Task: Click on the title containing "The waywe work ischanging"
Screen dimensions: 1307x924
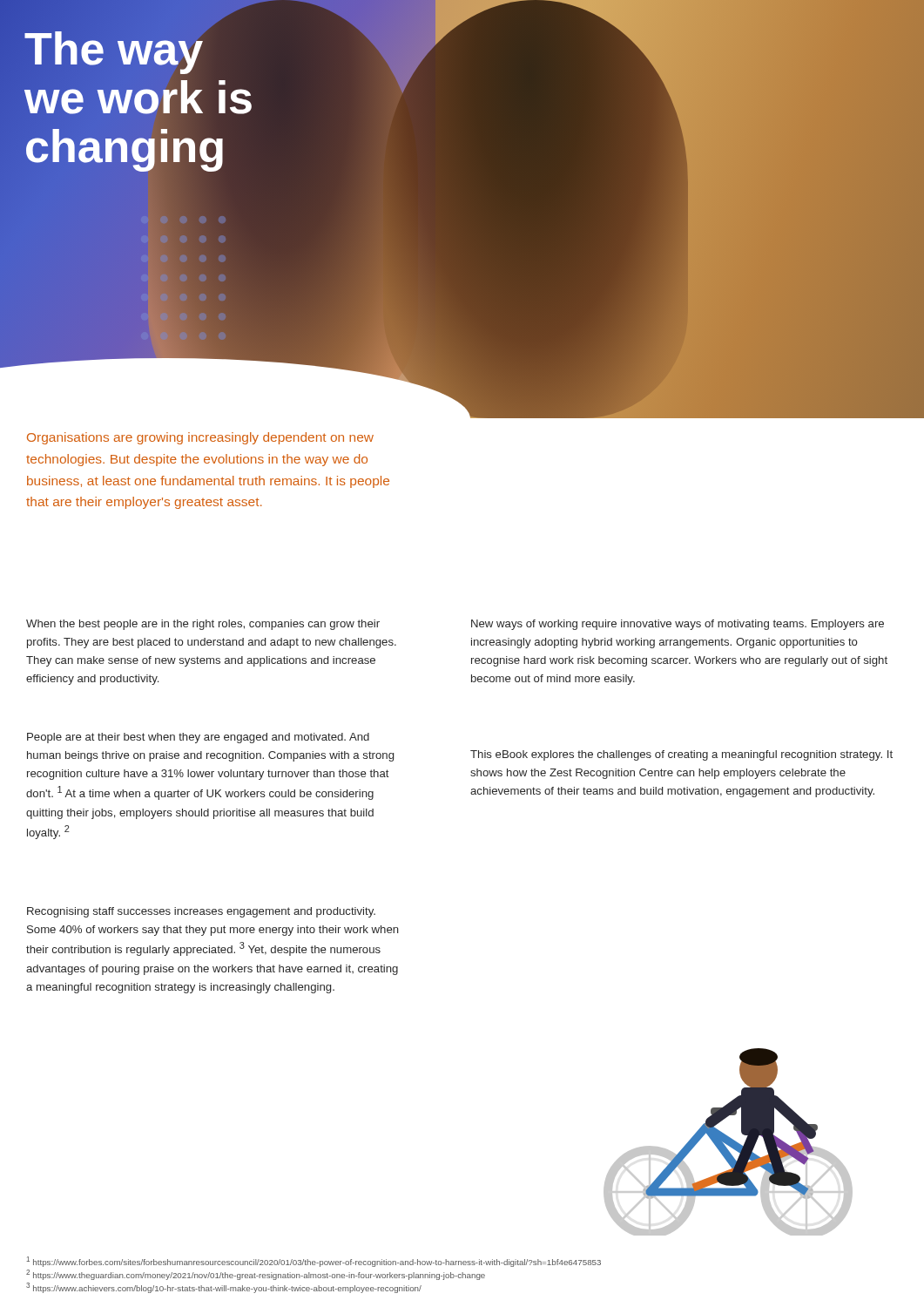Action: pyautogui.click(x=155, y=98)
